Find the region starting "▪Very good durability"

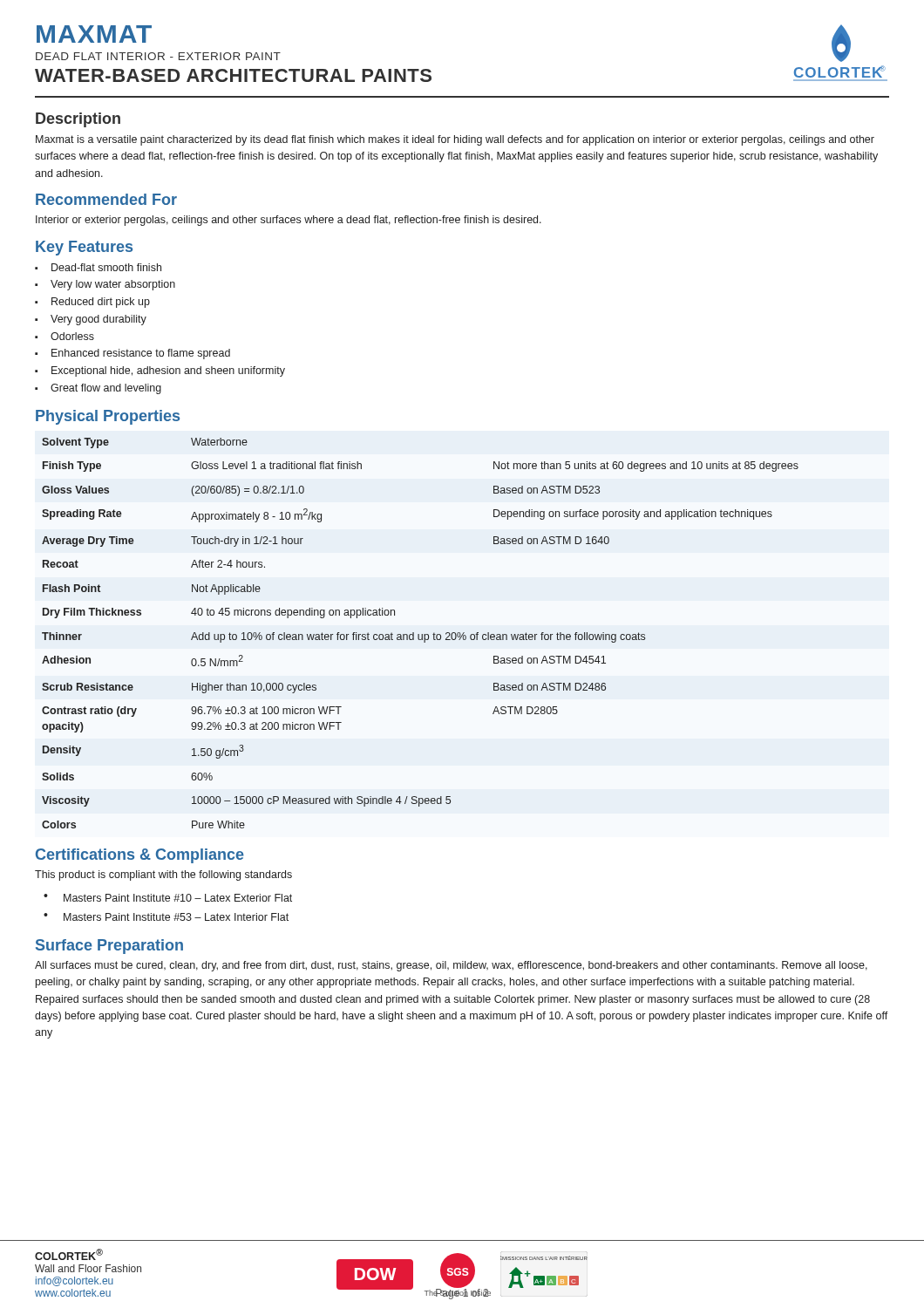[91, 319]
